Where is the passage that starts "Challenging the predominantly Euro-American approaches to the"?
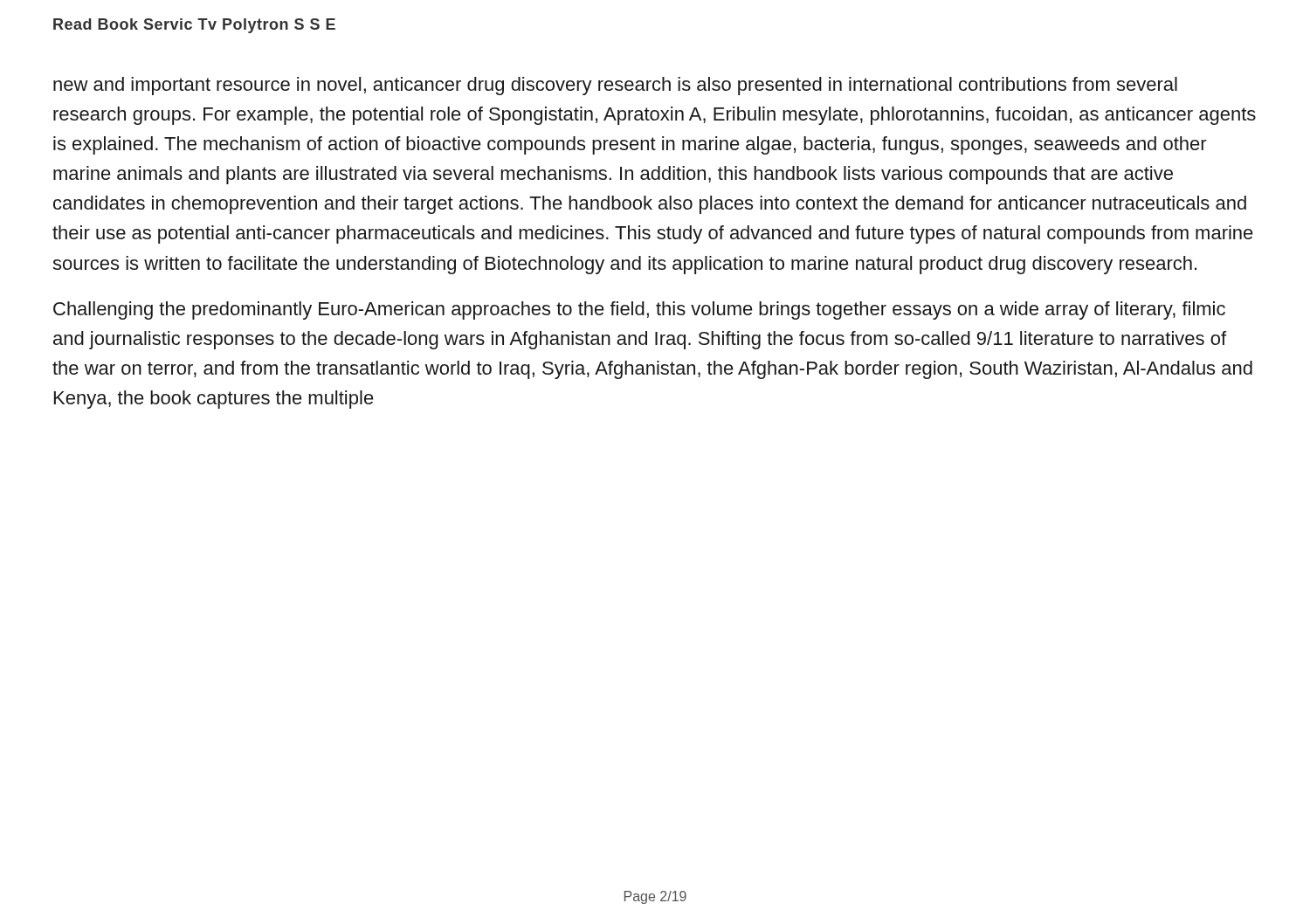Viewport: 1310px width, 924px height. tap(653, 353)
